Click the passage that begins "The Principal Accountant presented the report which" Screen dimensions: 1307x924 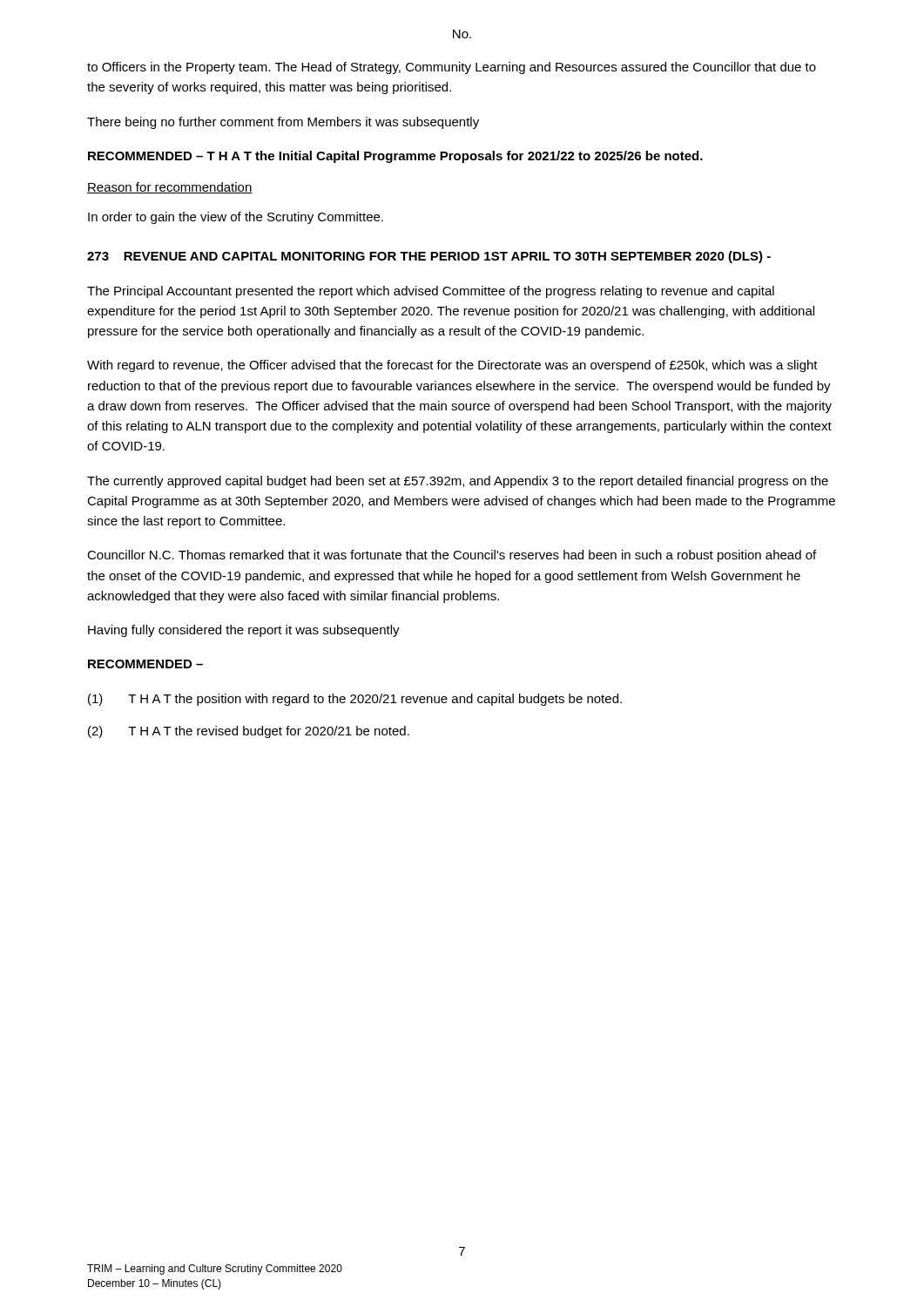(451, 310)
